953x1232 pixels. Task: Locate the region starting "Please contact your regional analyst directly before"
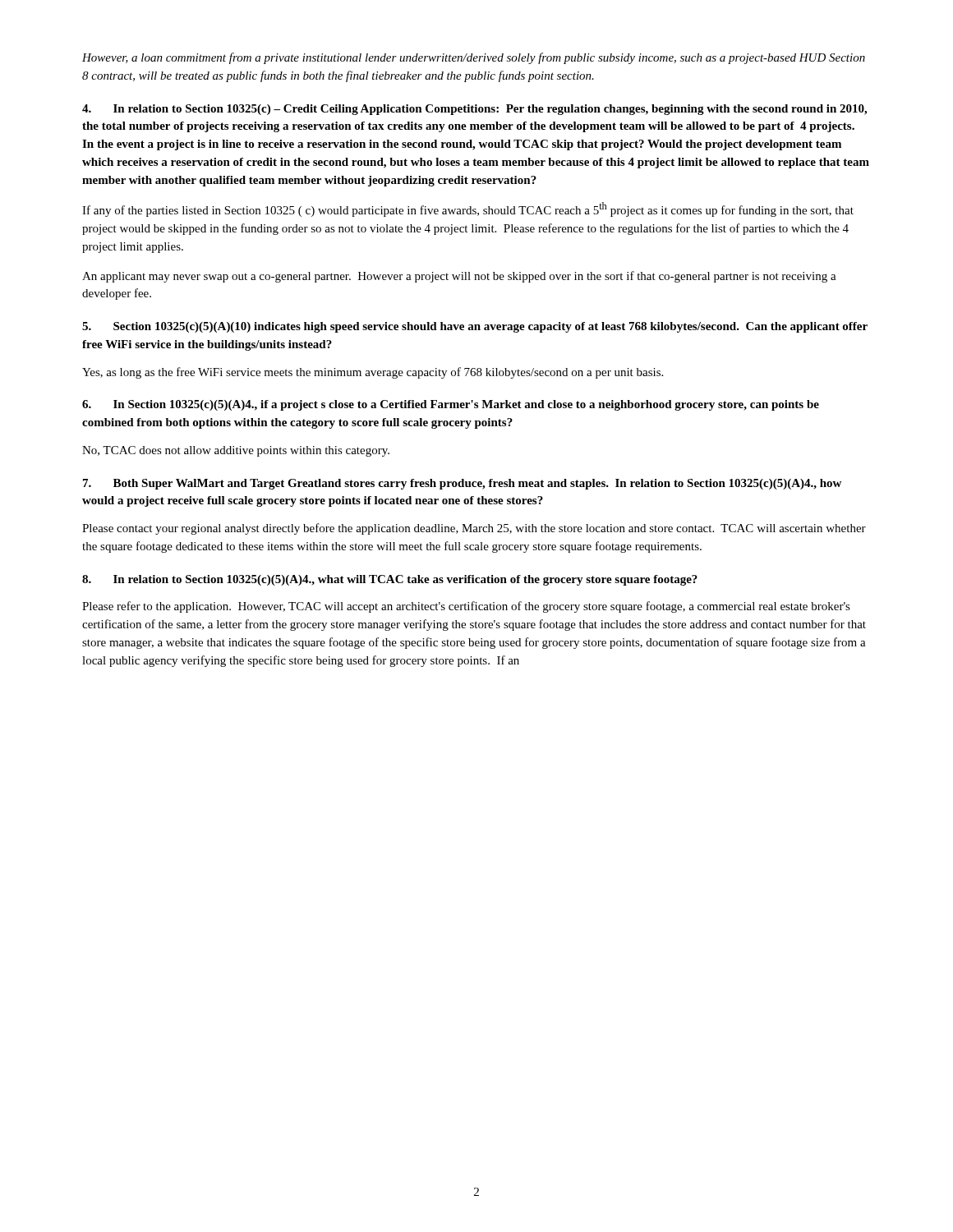(474, 537)
